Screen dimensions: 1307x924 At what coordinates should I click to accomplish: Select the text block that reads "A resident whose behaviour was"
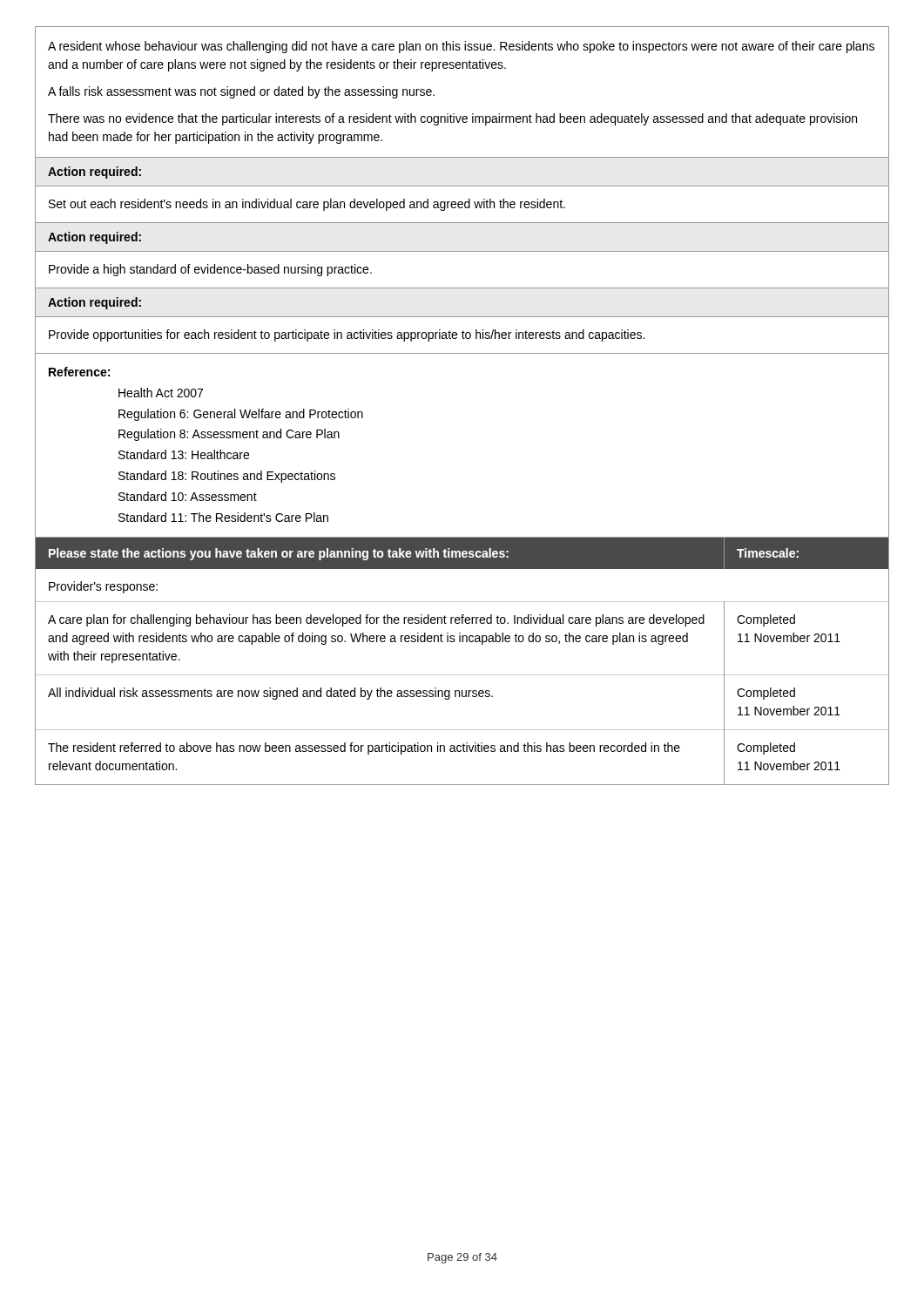[461, 47]
